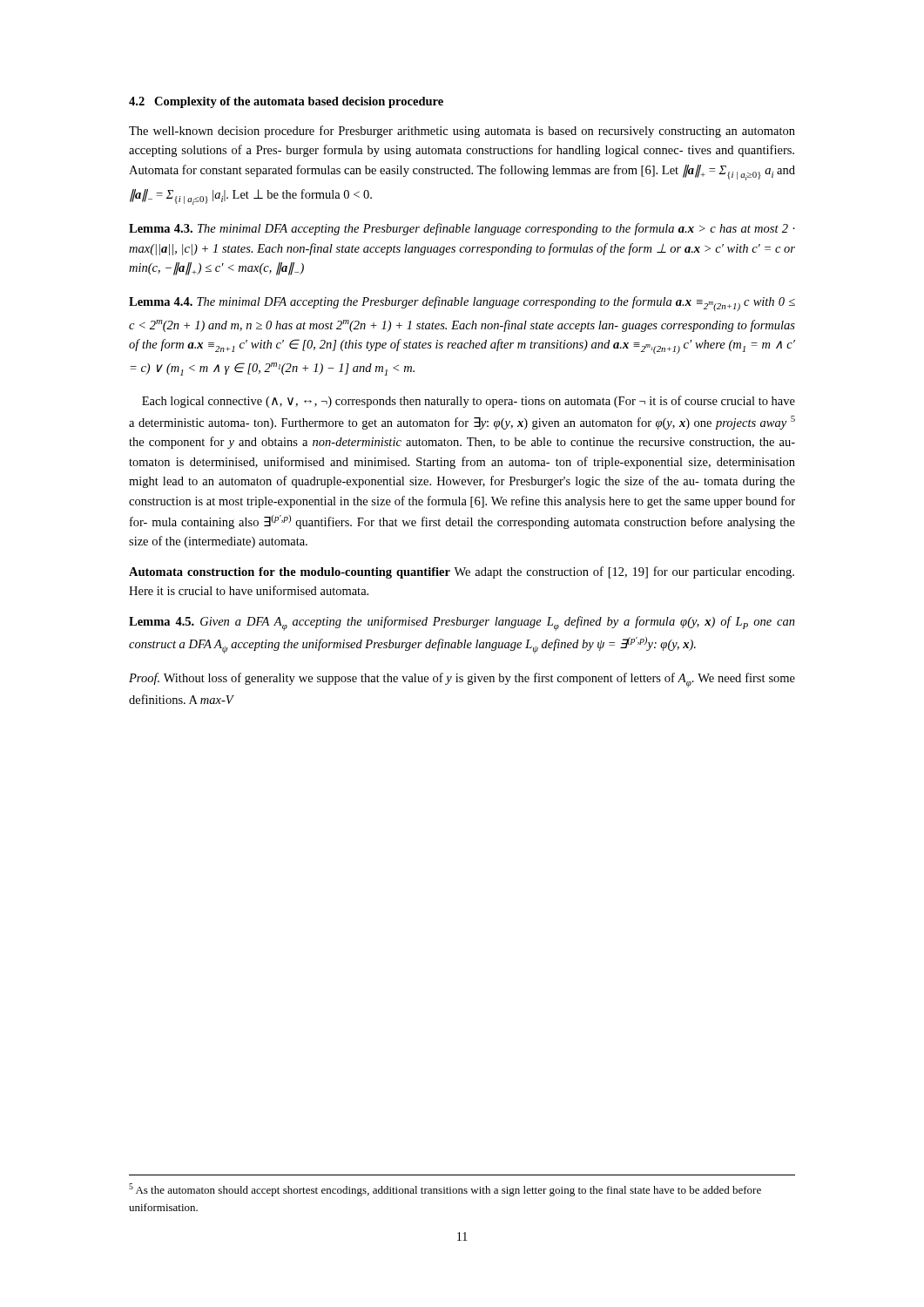Find the text block with the text "Automata construction for the modulo-counting"
The width and height of the screenshot is (924, 1307).
click(462, 581)
